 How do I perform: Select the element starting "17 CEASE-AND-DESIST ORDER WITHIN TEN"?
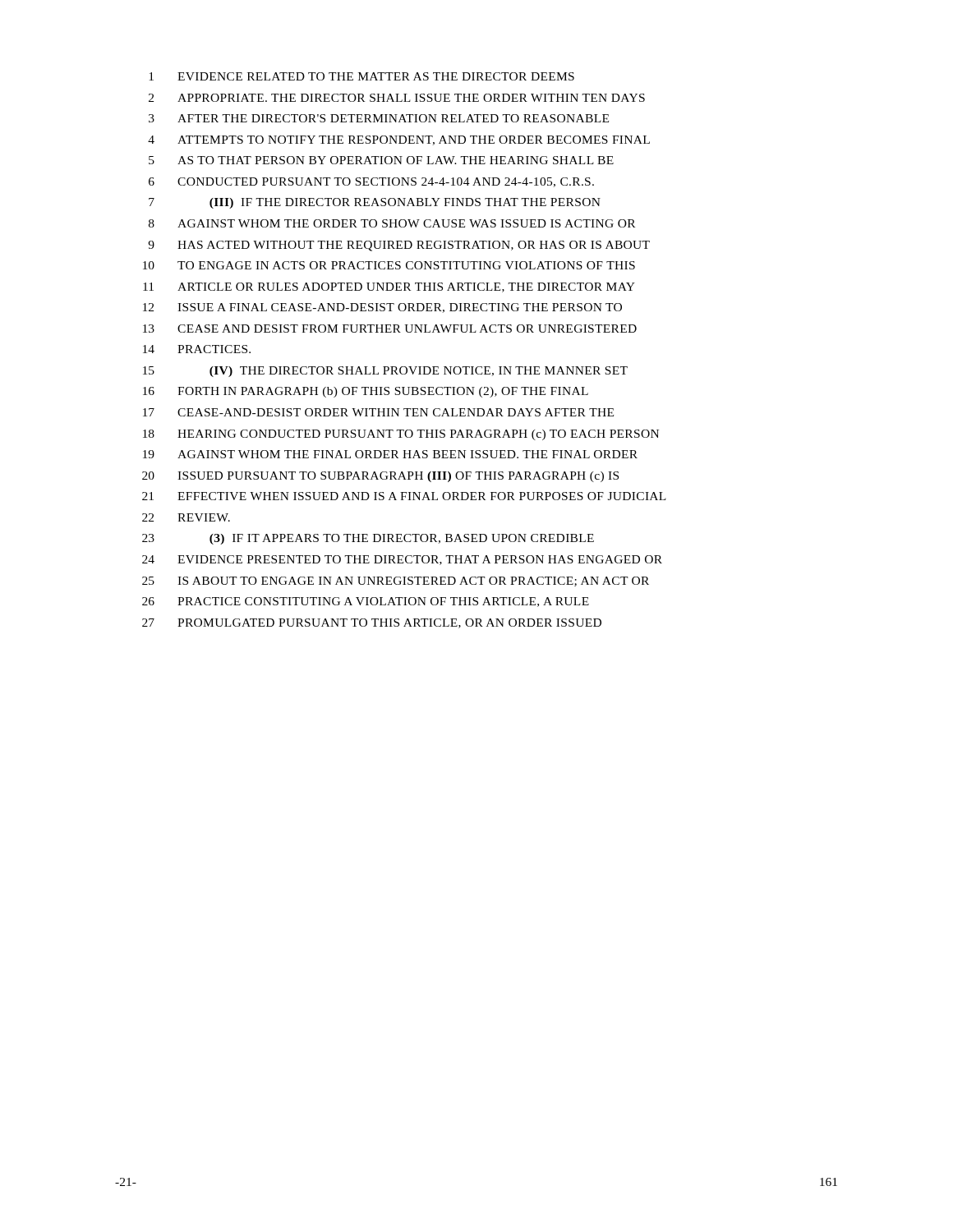coord(476,412)
